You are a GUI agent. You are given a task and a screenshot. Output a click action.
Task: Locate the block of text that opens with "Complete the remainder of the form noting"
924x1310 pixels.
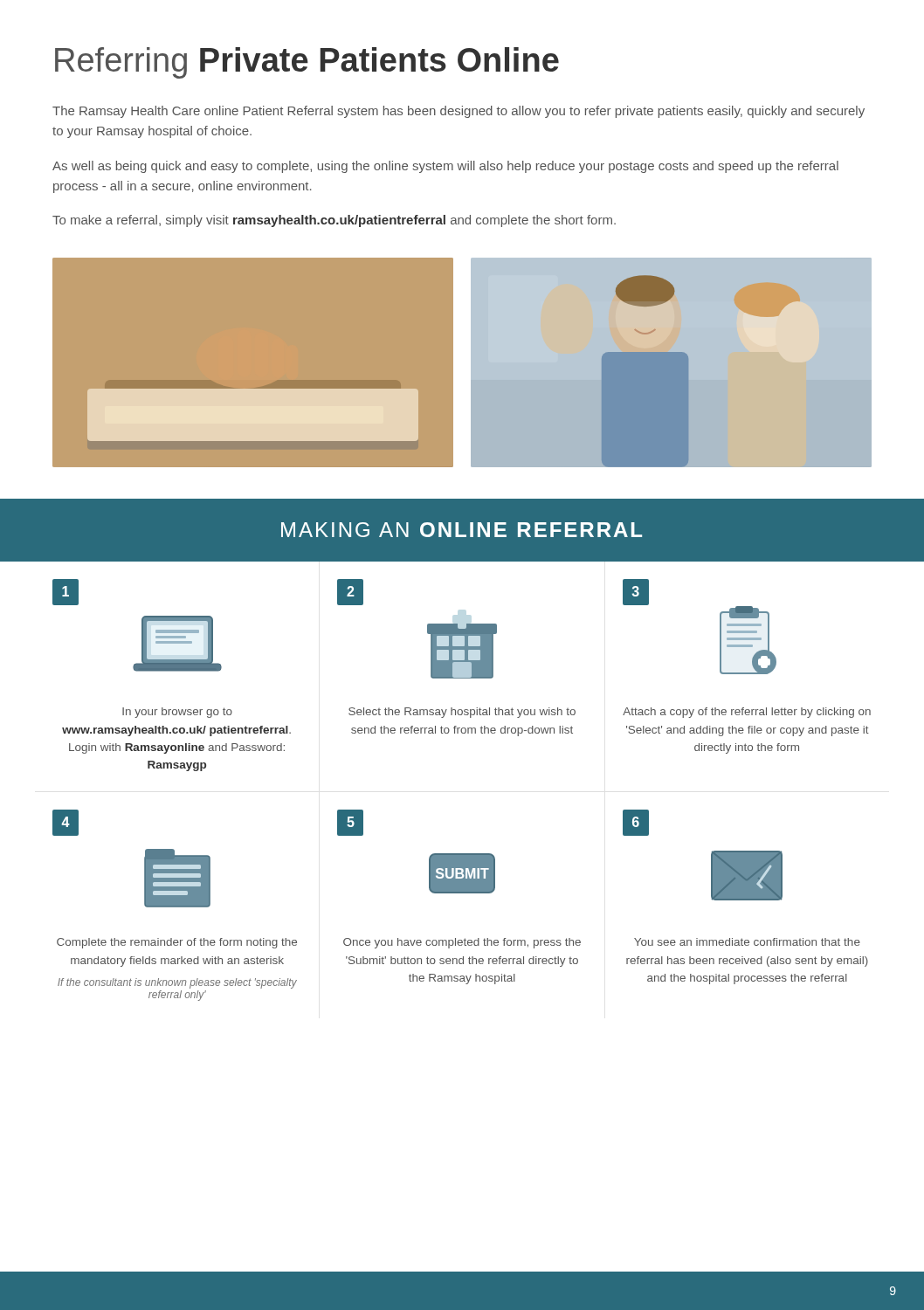(x=177, y=951)
